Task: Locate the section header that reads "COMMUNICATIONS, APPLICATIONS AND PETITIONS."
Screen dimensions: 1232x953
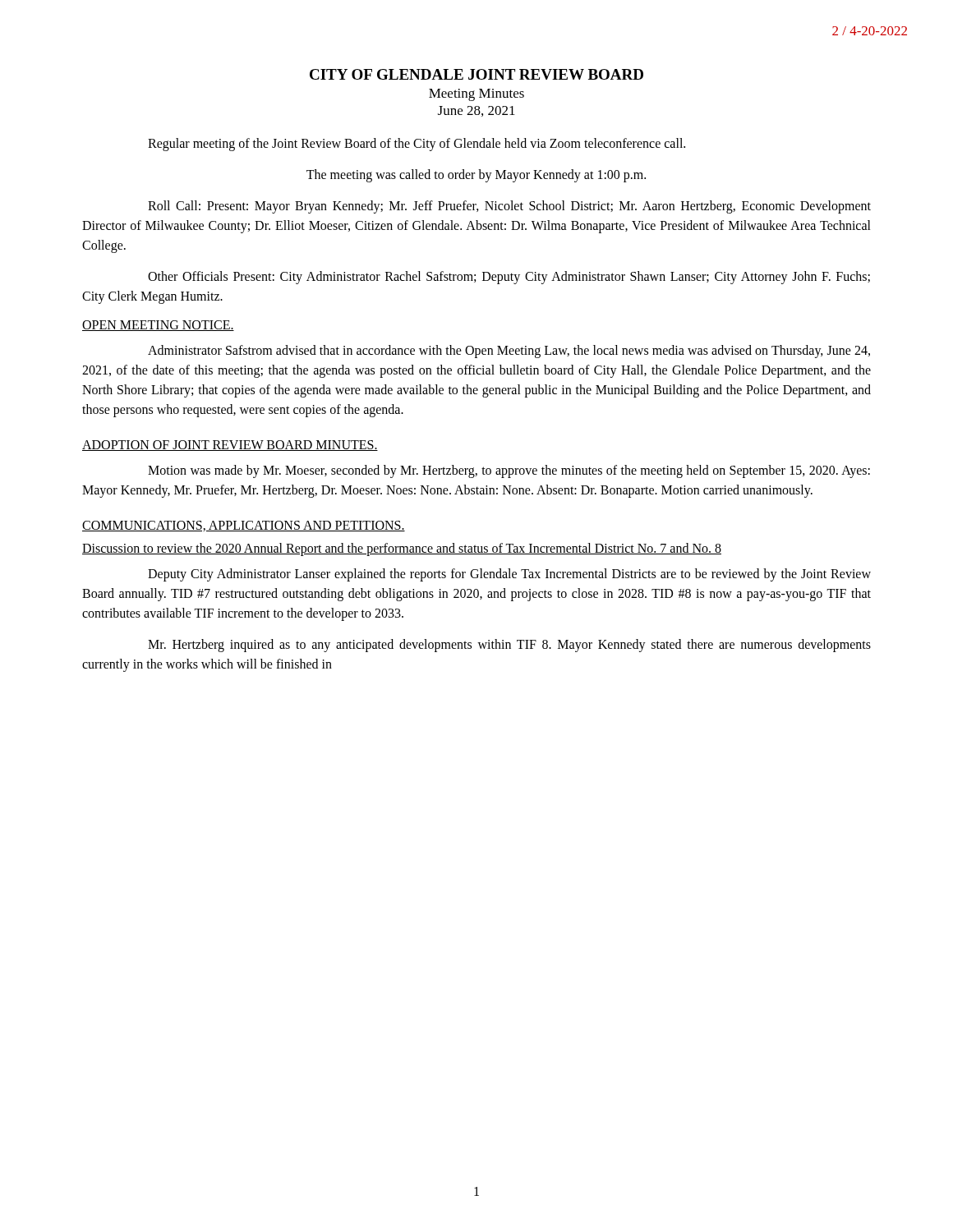Action: 243,525
